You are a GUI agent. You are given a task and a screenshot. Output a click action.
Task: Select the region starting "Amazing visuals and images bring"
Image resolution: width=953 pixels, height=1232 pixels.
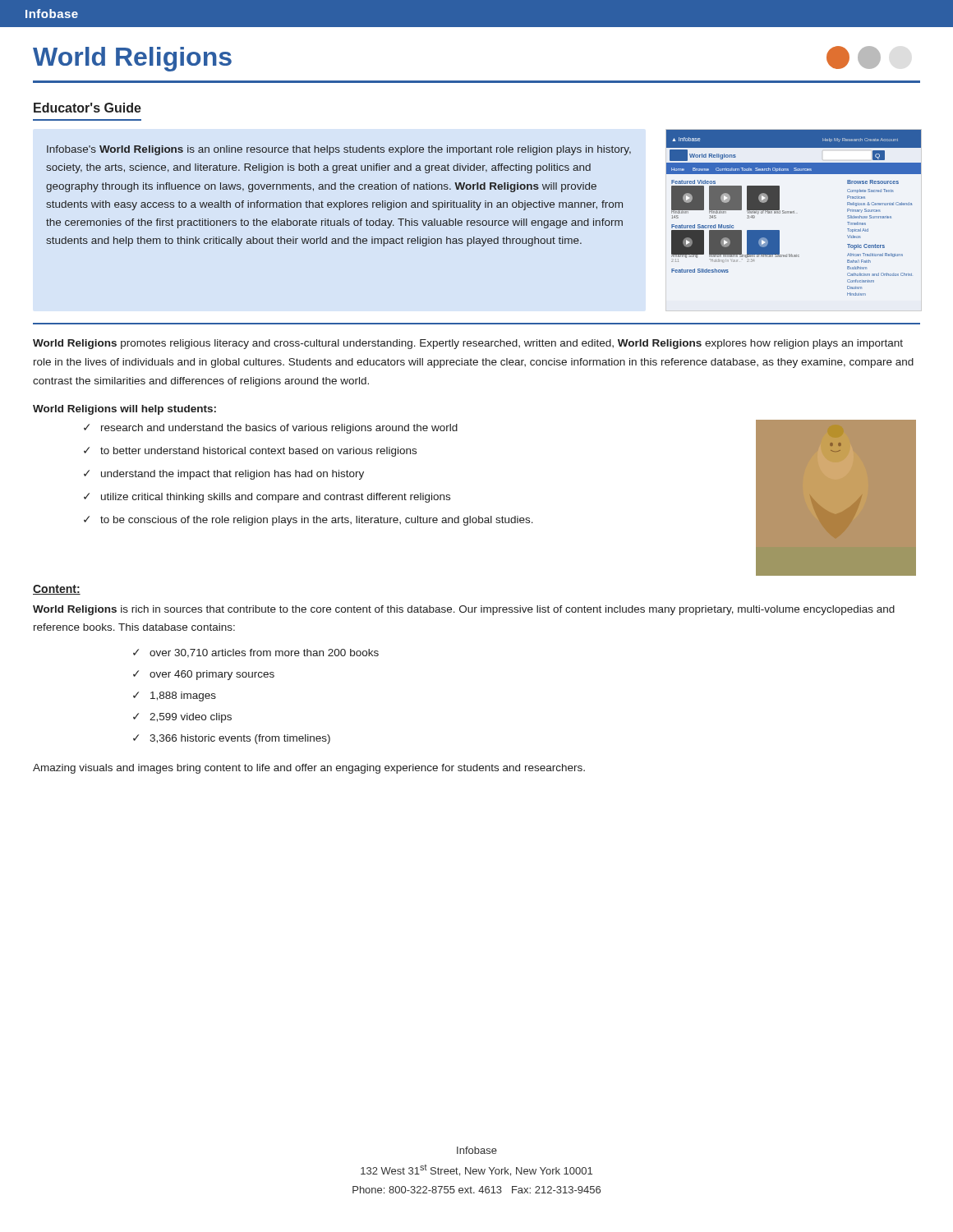tap(309, 768)
